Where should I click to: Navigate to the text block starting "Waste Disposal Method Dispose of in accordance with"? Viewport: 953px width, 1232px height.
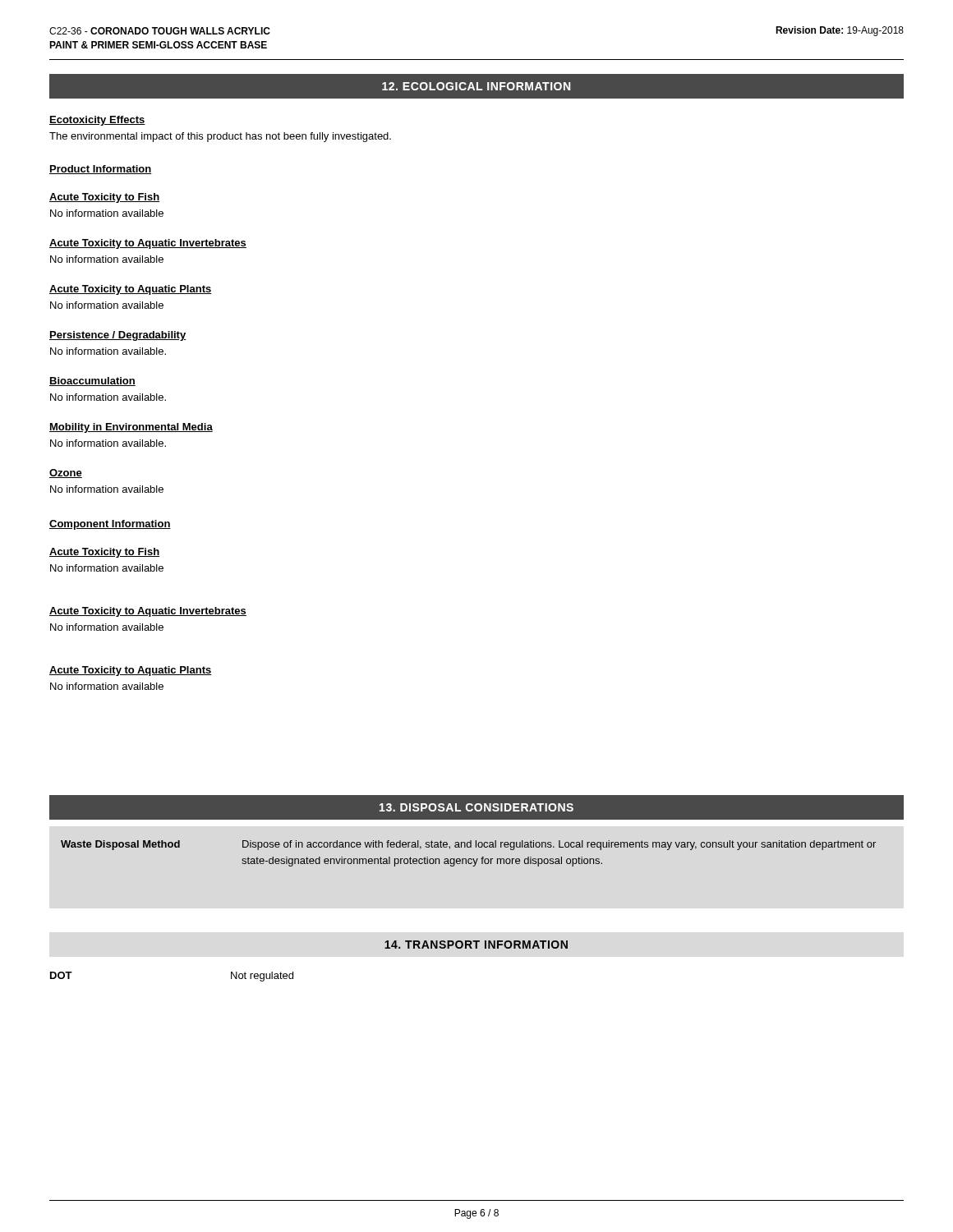(x=476, y=853)
